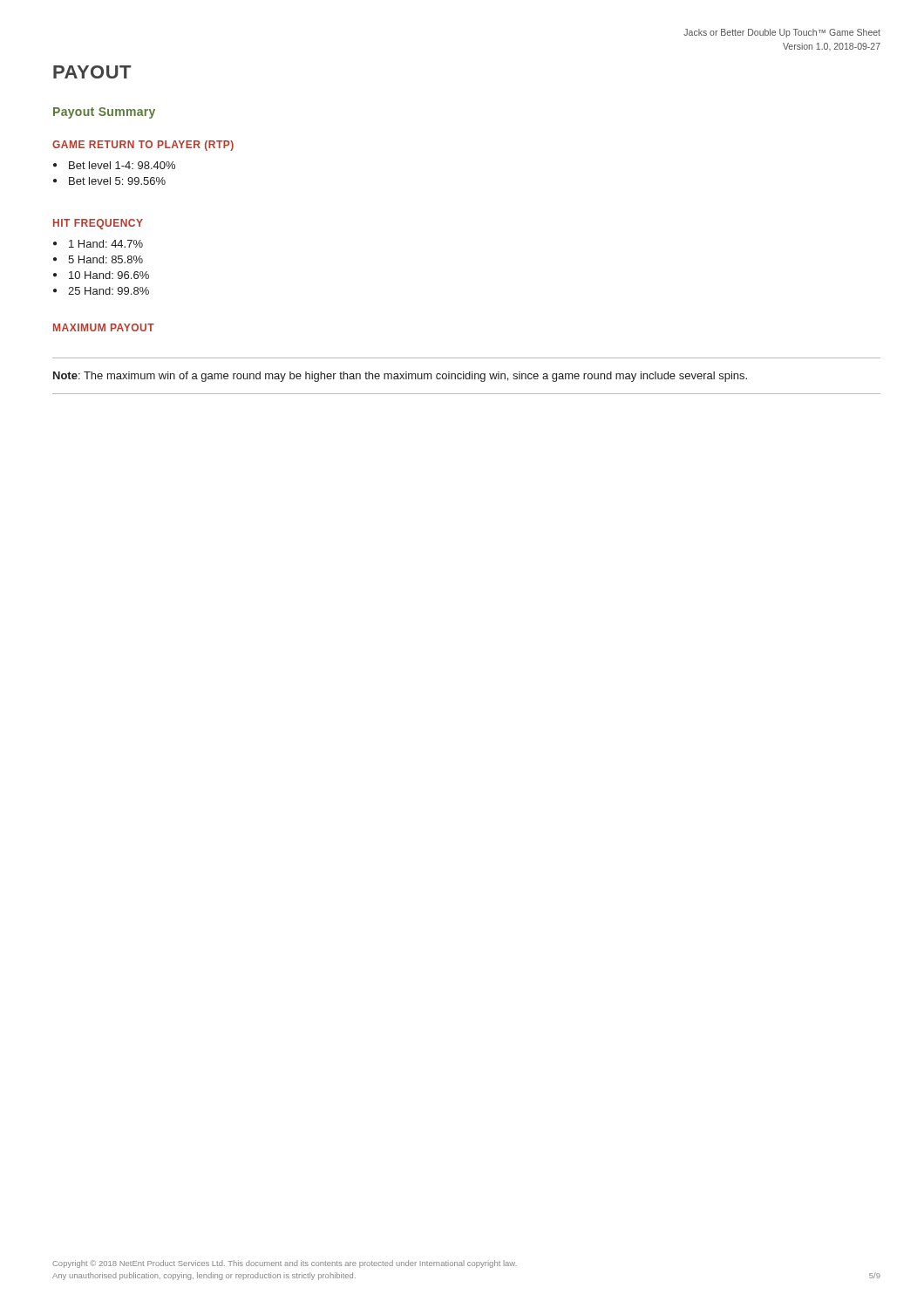
Task: Locate the element starting "● Bet level 1-4: 98.40%"
Action: tap(114, 165)
